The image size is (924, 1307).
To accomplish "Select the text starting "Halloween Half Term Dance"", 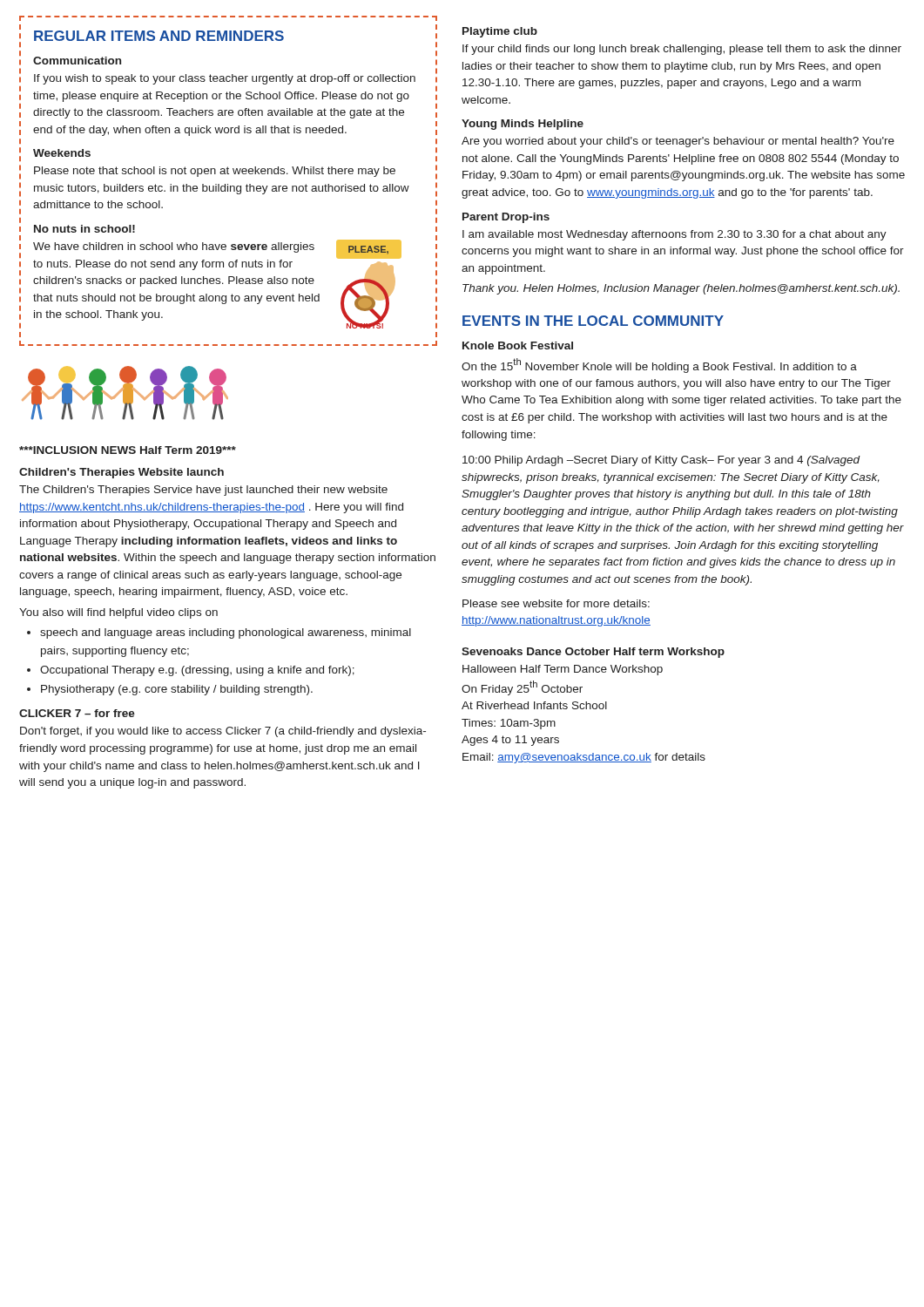I will click(584, 713).
